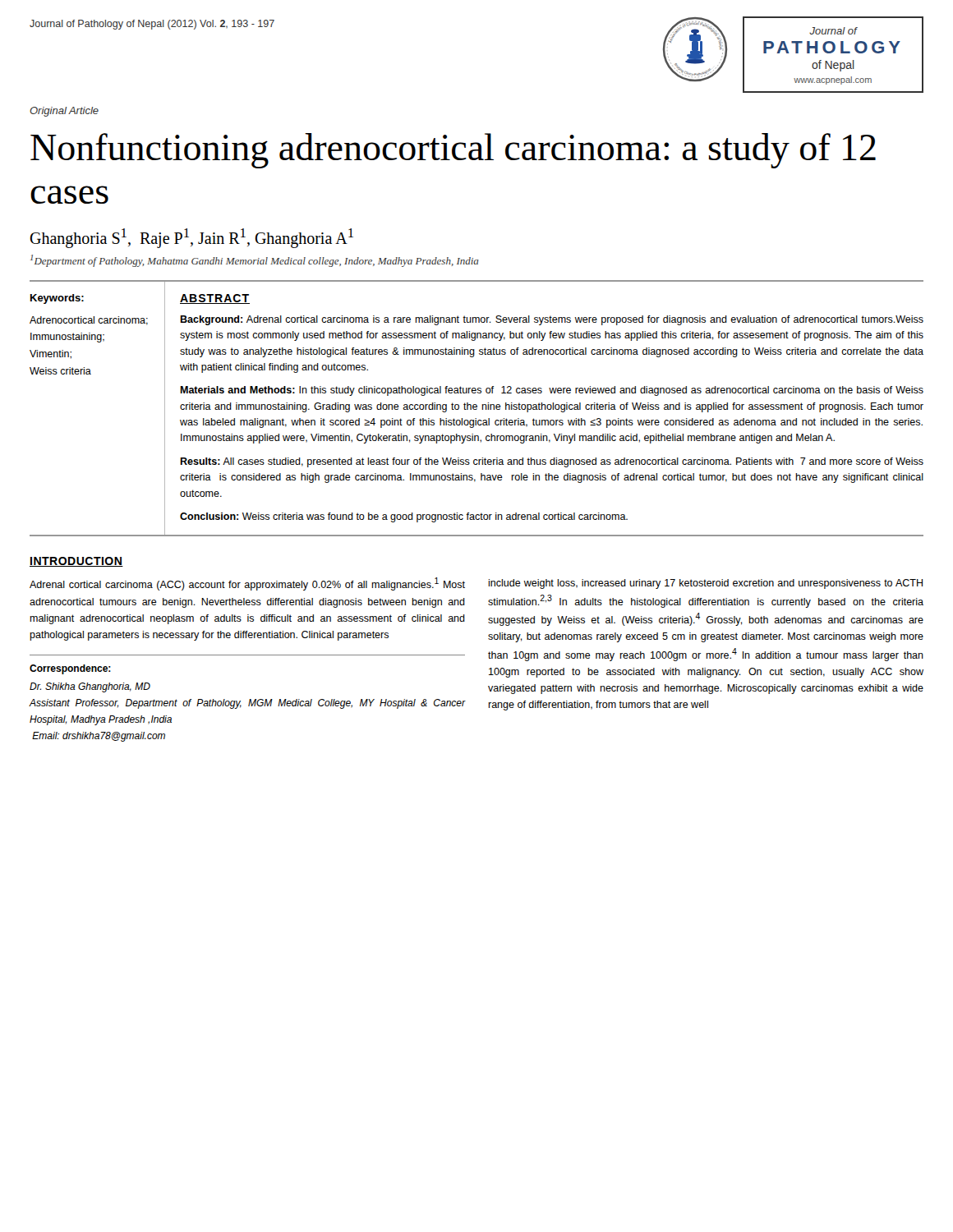This screenshot has width=953, height=1232.
Task: Find the block starting "Nonfunctioning adrenocortical carcinoma: a study of 12 cases"
Action: pyautogui.click(x=476, y=170)
